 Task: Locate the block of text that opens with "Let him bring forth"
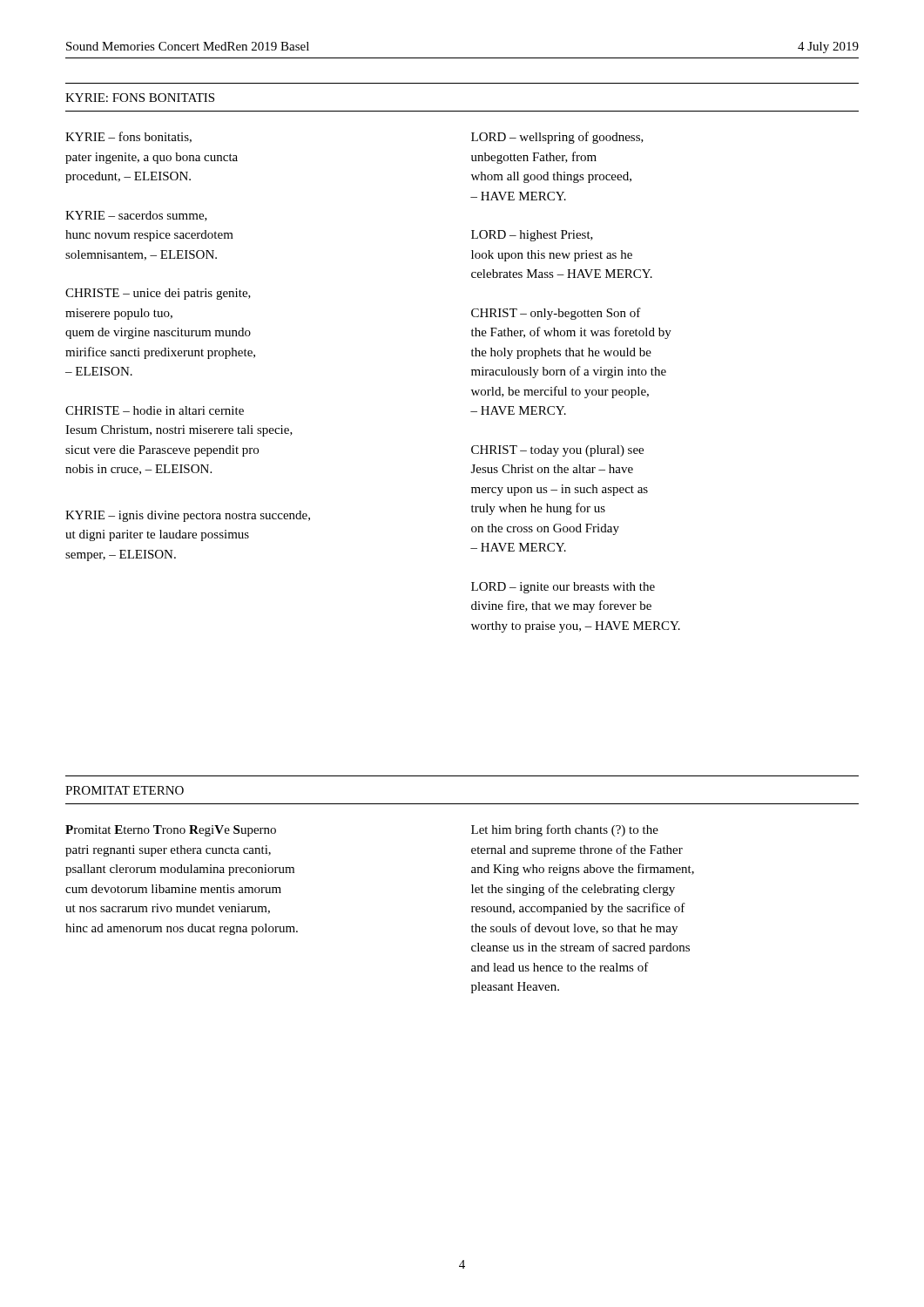[583, 908]
